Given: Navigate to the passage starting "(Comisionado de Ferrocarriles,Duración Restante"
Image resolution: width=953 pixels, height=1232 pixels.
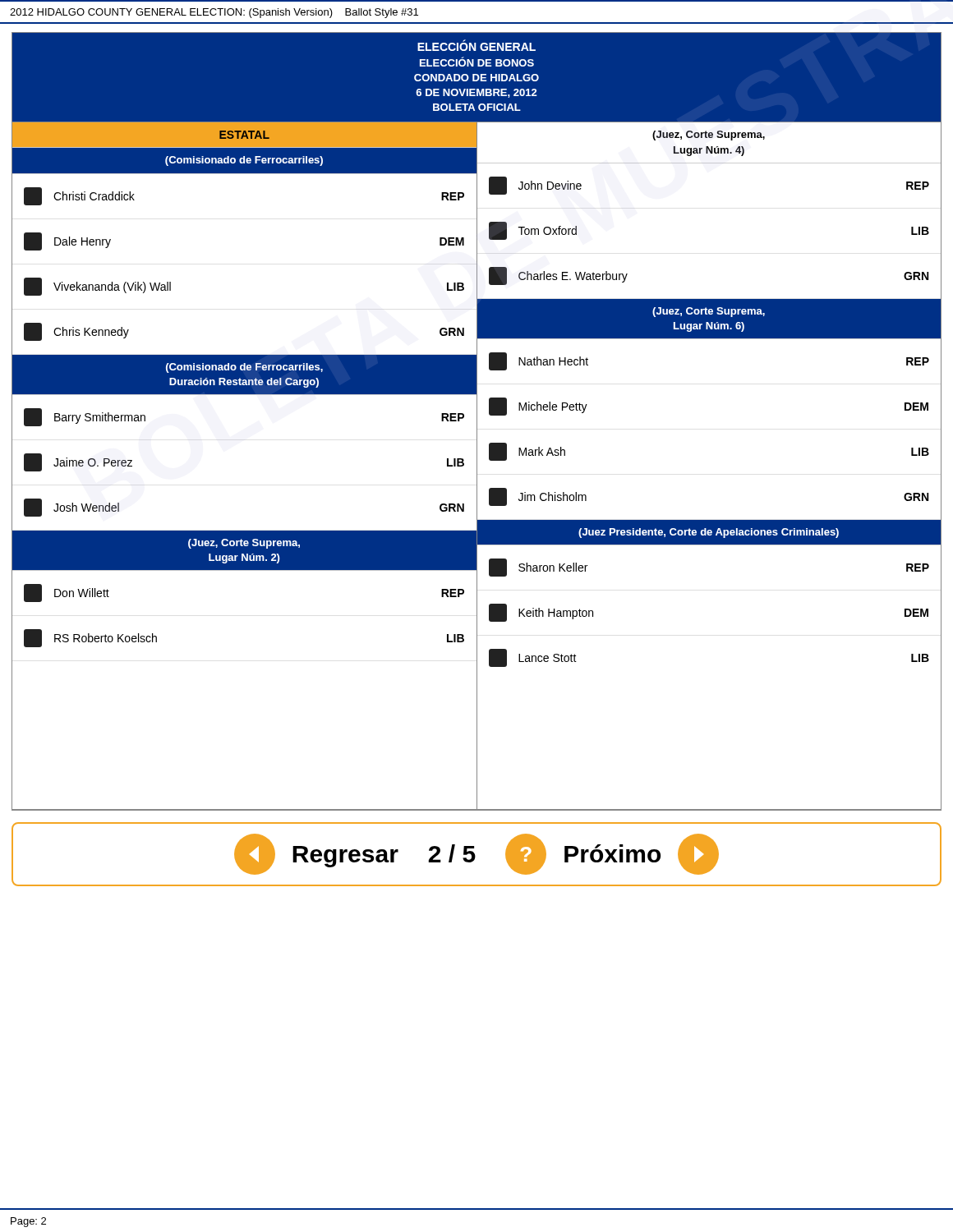Looking at the screenshot, I should [x=244, y=374].
